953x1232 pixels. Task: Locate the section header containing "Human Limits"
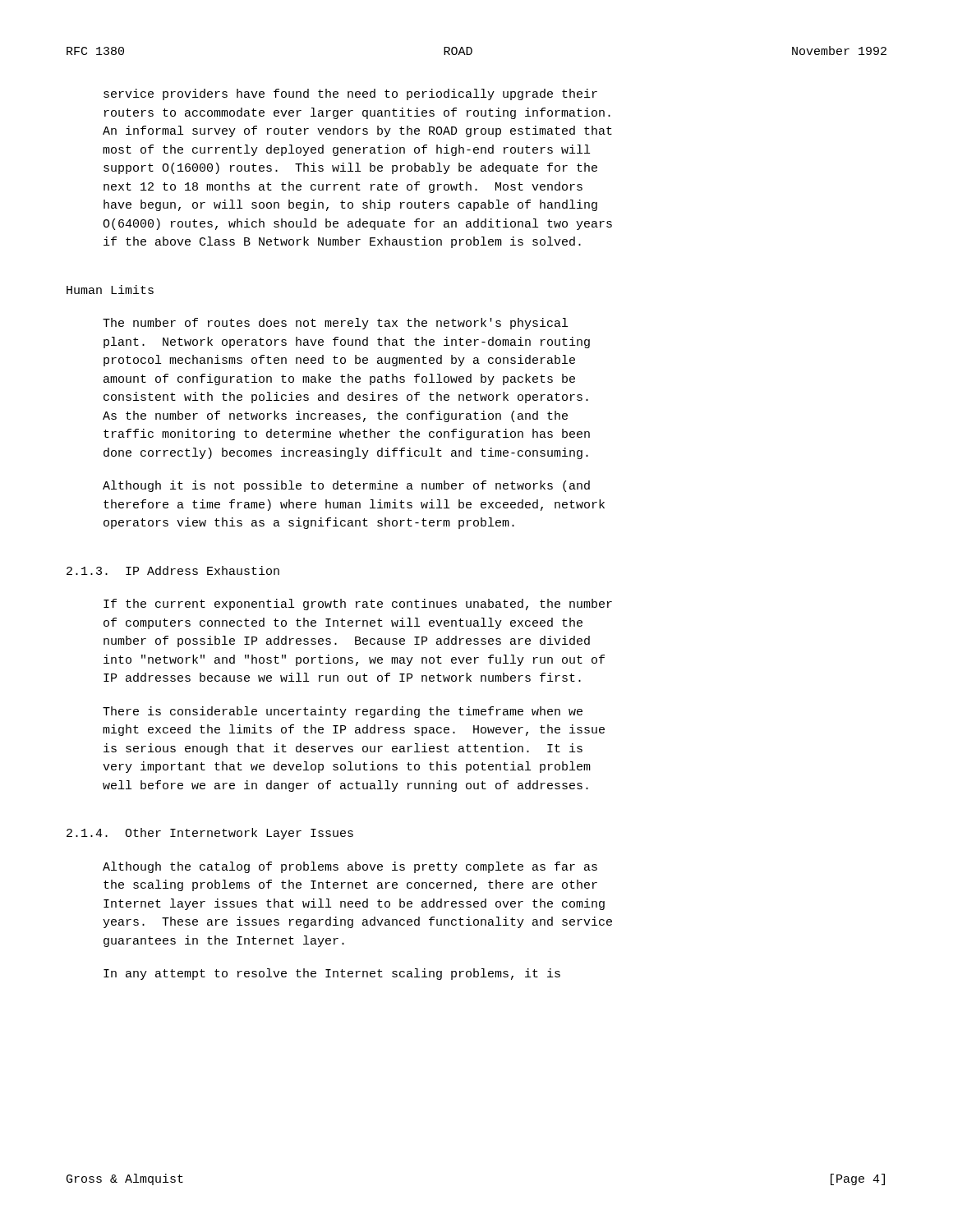(110, 291)
